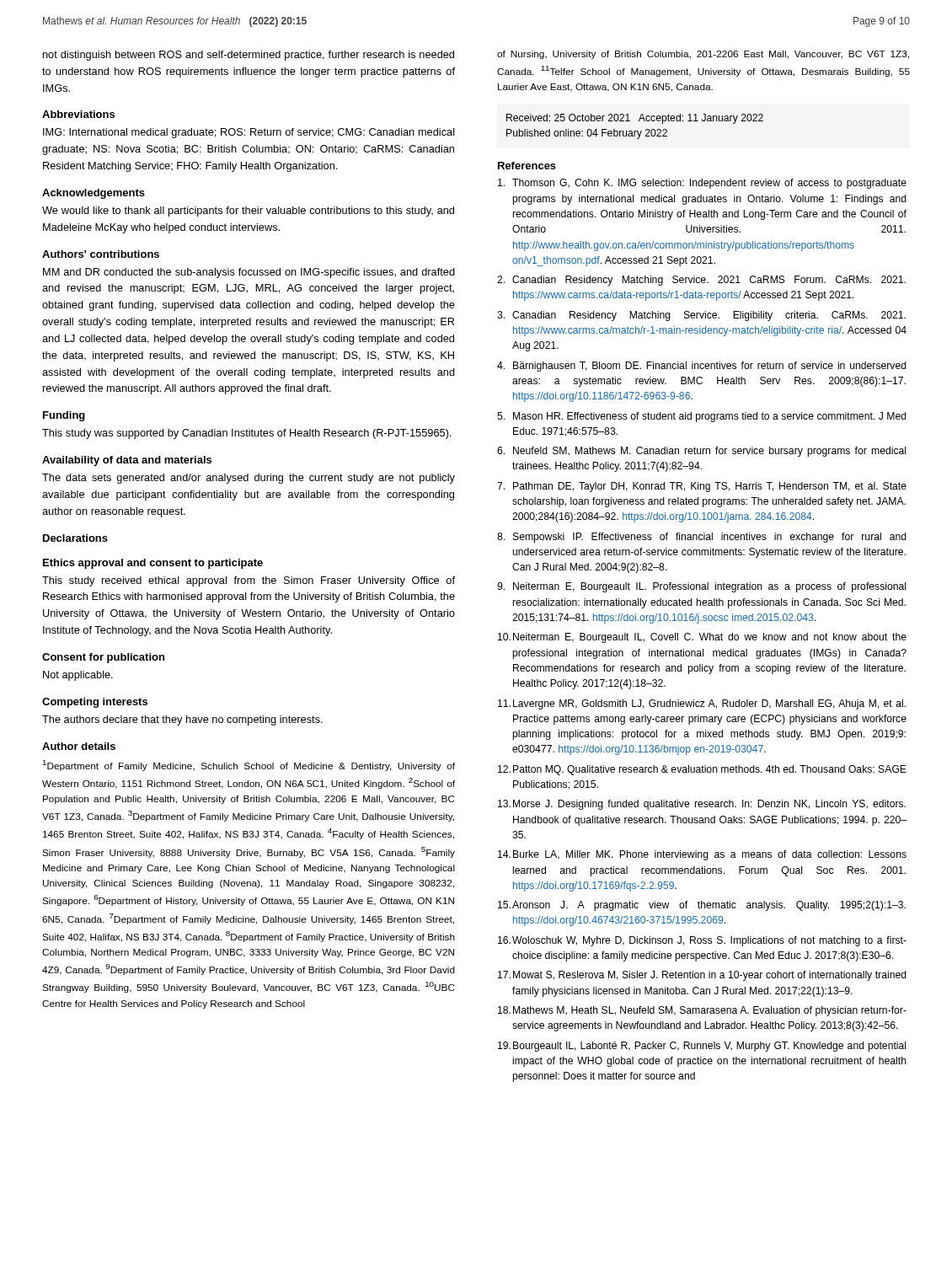Viewport: 952px width, 1264px height.
Task: Click on the text block starting "16.Woloschuk W, Myhre D,"
Action: coord(702,948)
